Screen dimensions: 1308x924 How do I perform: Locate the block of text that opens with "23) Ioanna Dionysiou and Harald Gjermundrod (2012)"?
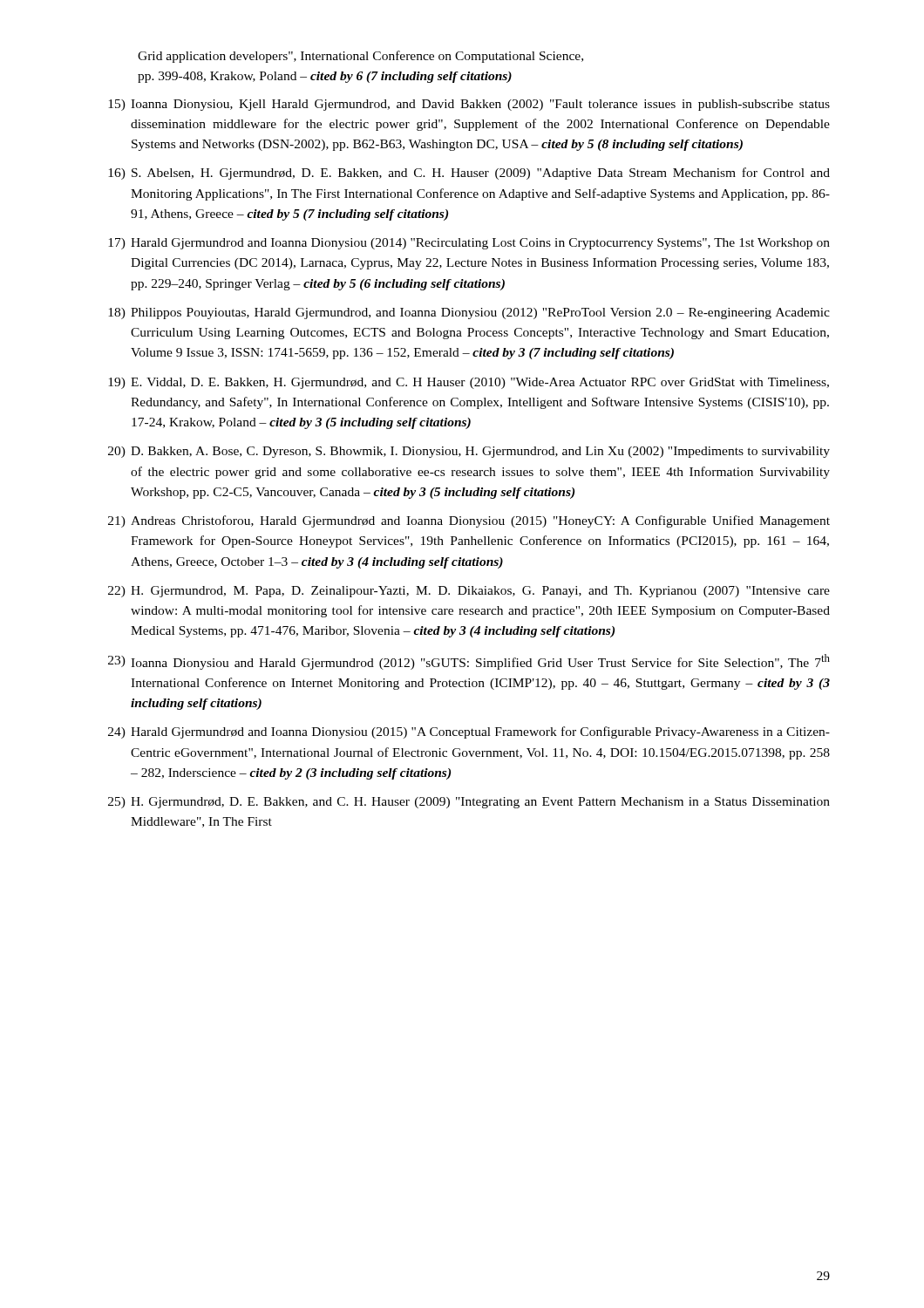462,681
